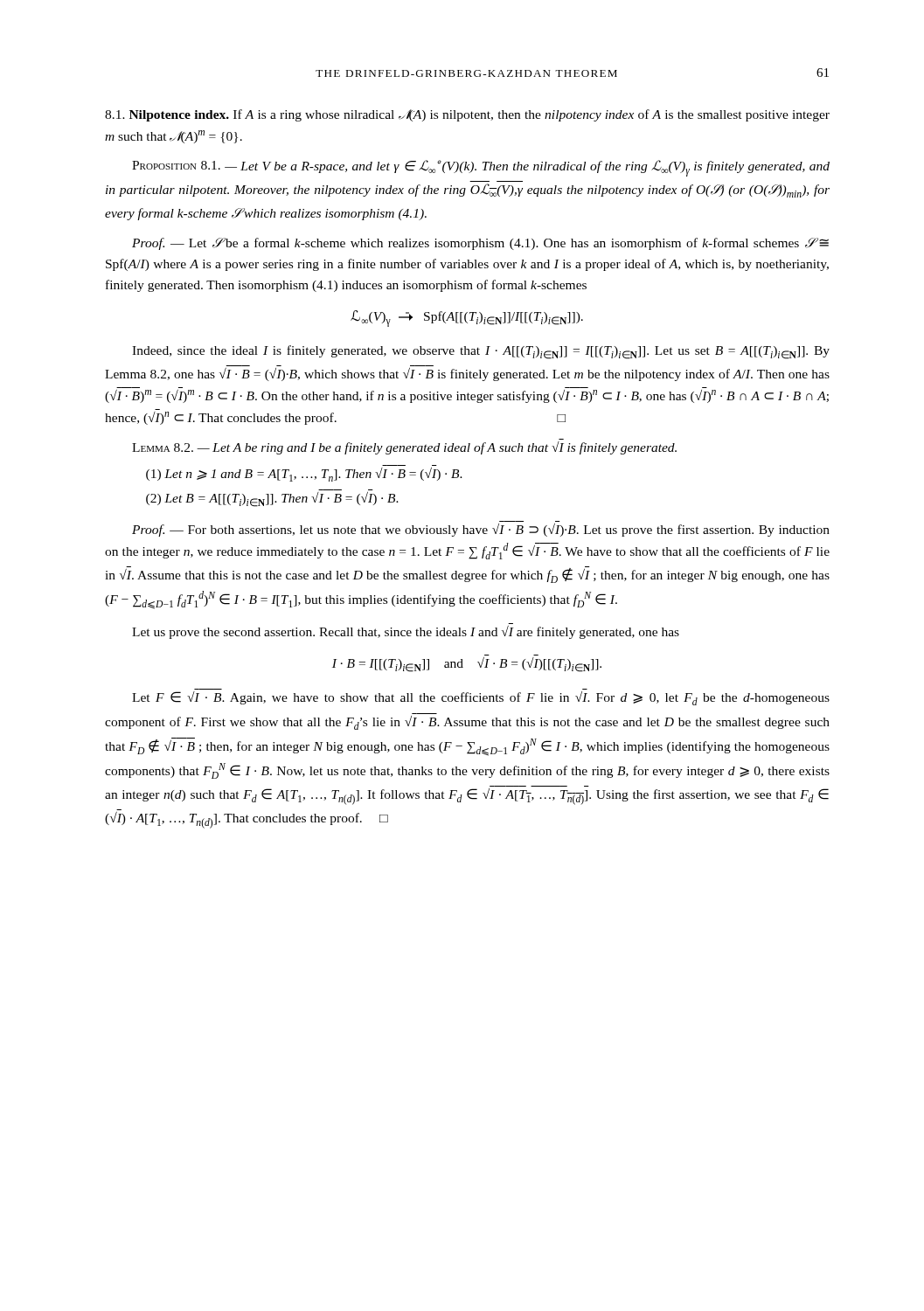Screen dimensions: 1311x924
Task: Point to the passage starting "Proposition 8.1. — Let V be a R-space,"
Action: pos(467,188)
